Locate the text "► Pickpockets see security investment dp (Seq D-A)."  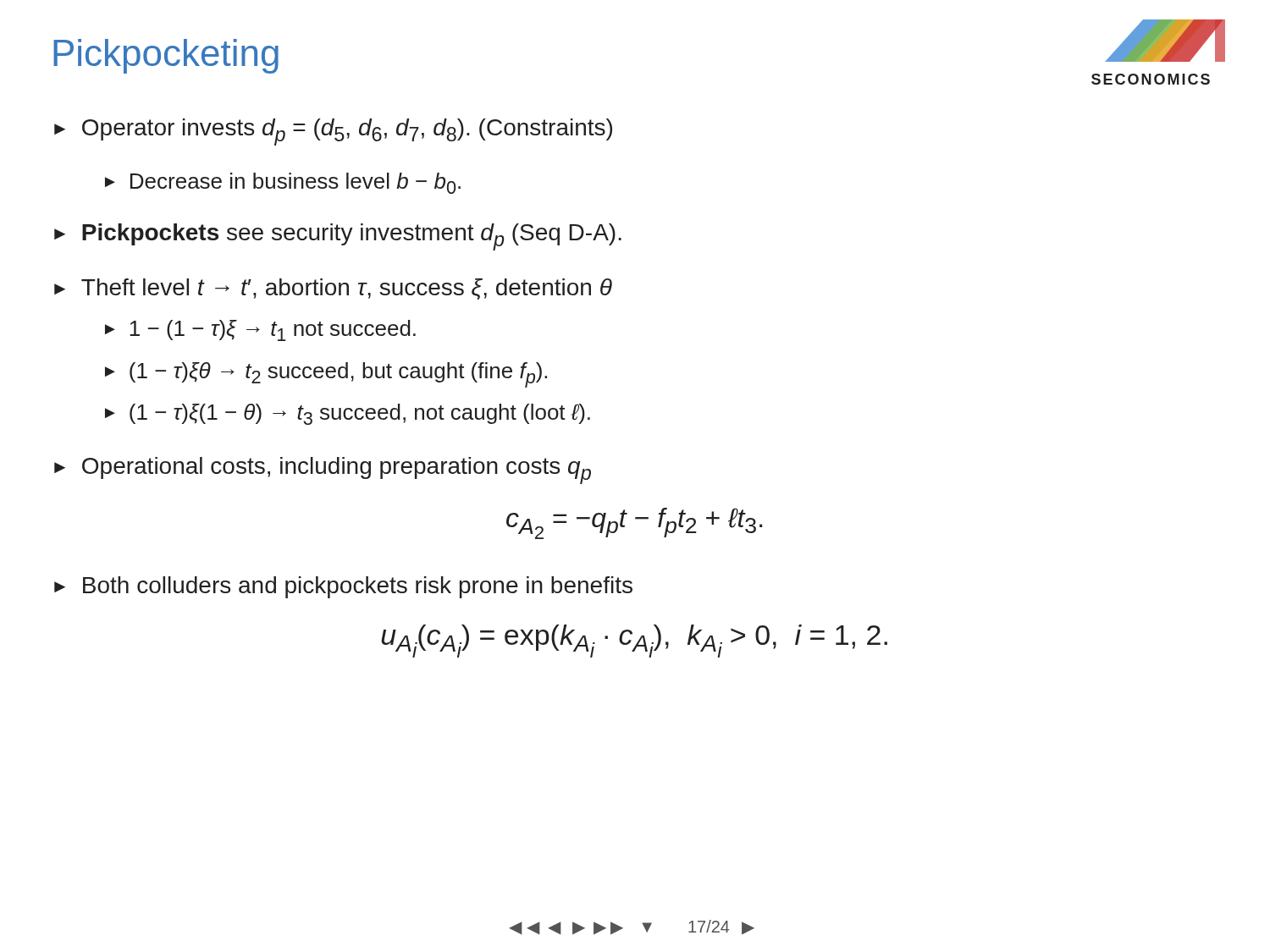tap(337, 235)
